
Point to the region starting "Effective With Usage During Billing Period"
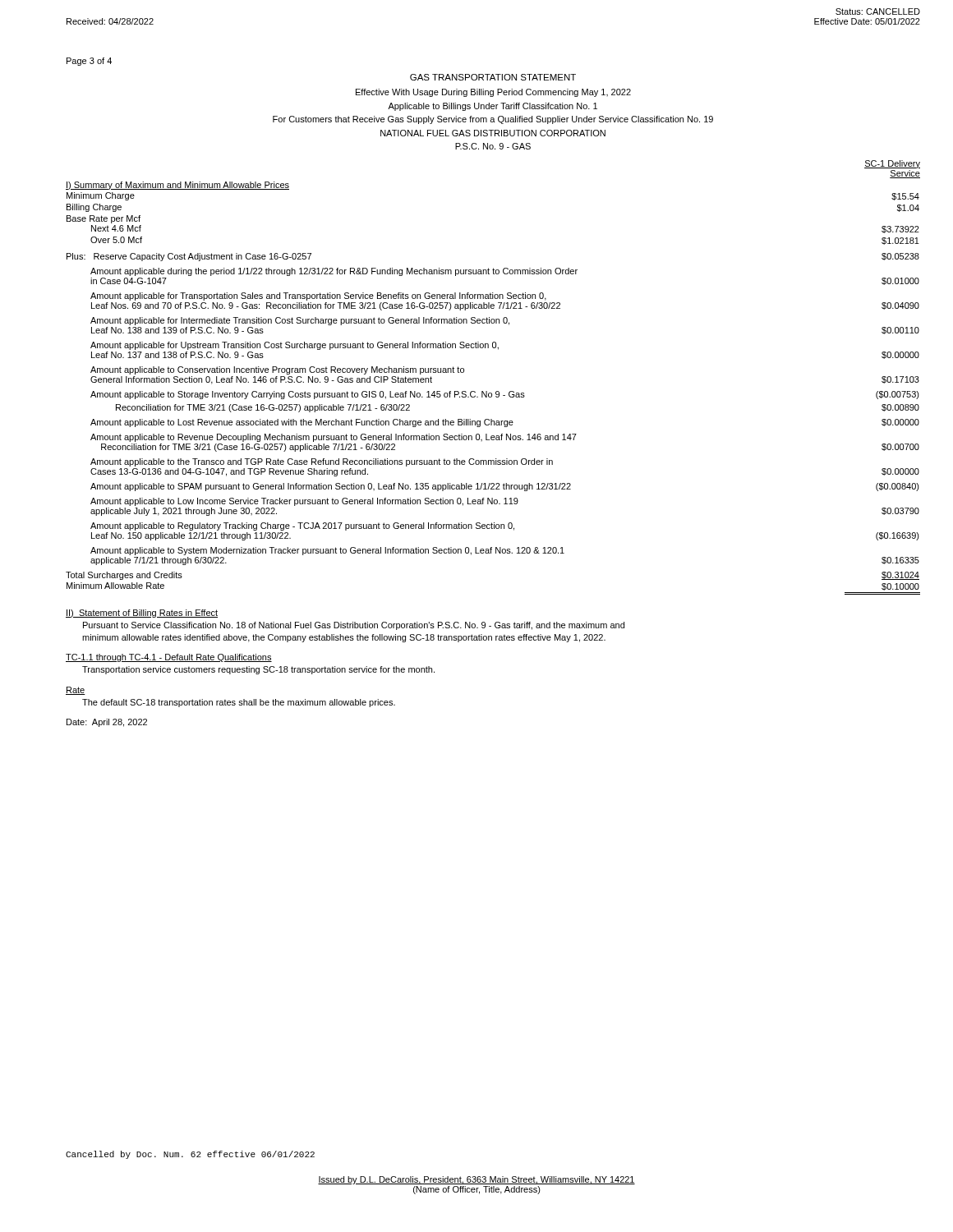[493, 119]
